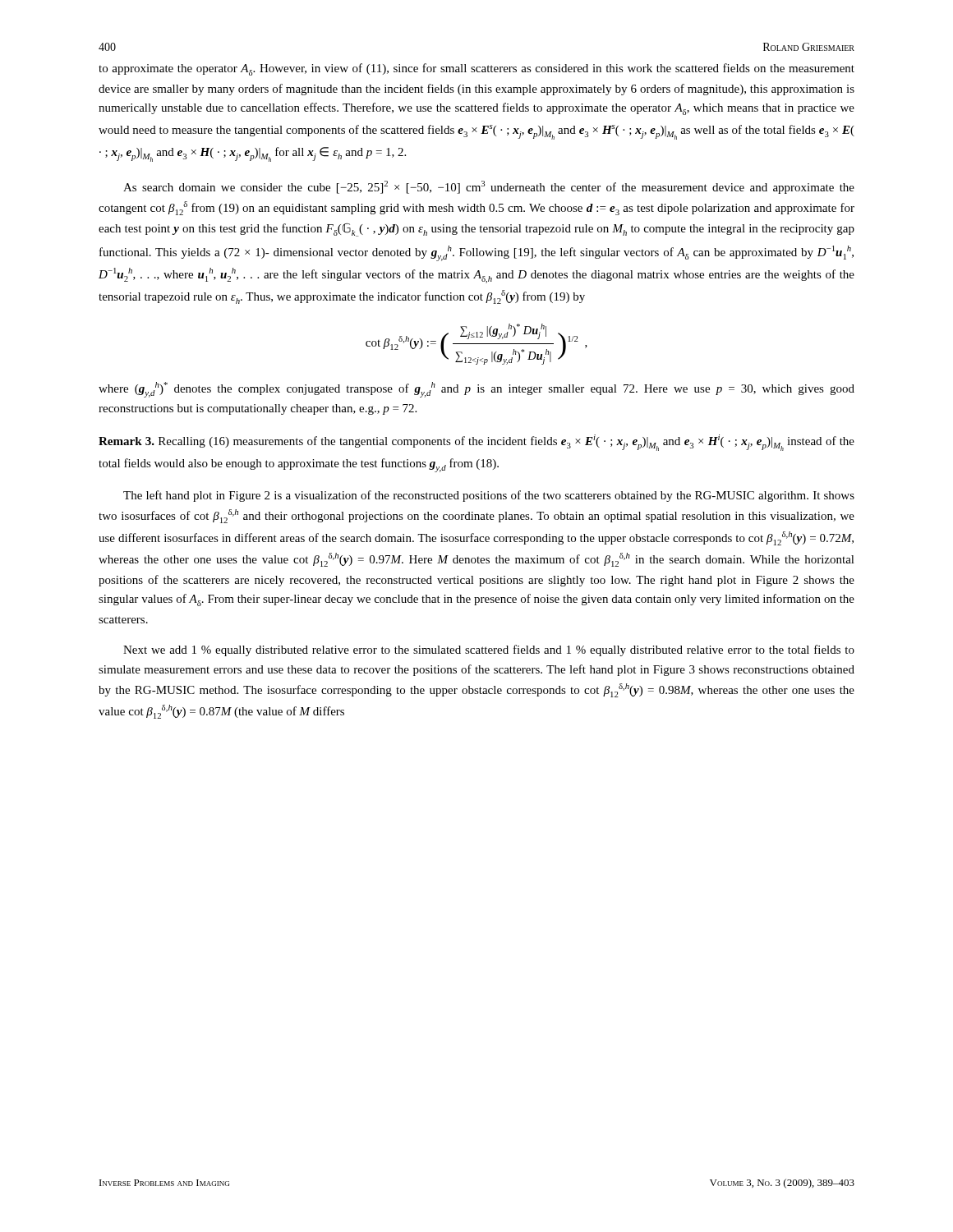Where is the formula that starts "cot β12δ,h(y) := ( ∑j≤12 |(gy,dh)*"?
953x1232 pixels.
coord(476,343)
